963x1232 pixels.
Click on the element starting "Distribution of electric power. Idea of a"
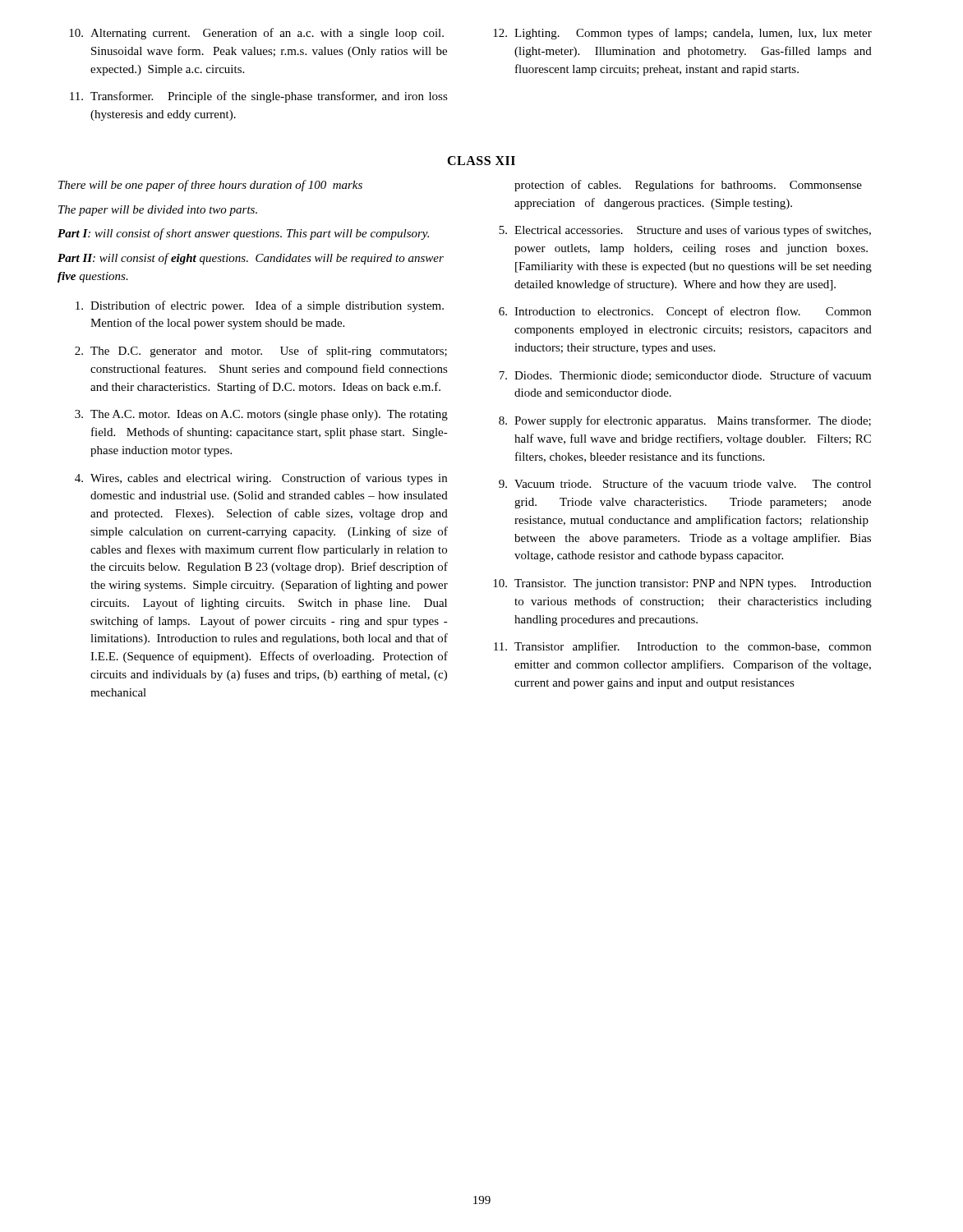253,315
